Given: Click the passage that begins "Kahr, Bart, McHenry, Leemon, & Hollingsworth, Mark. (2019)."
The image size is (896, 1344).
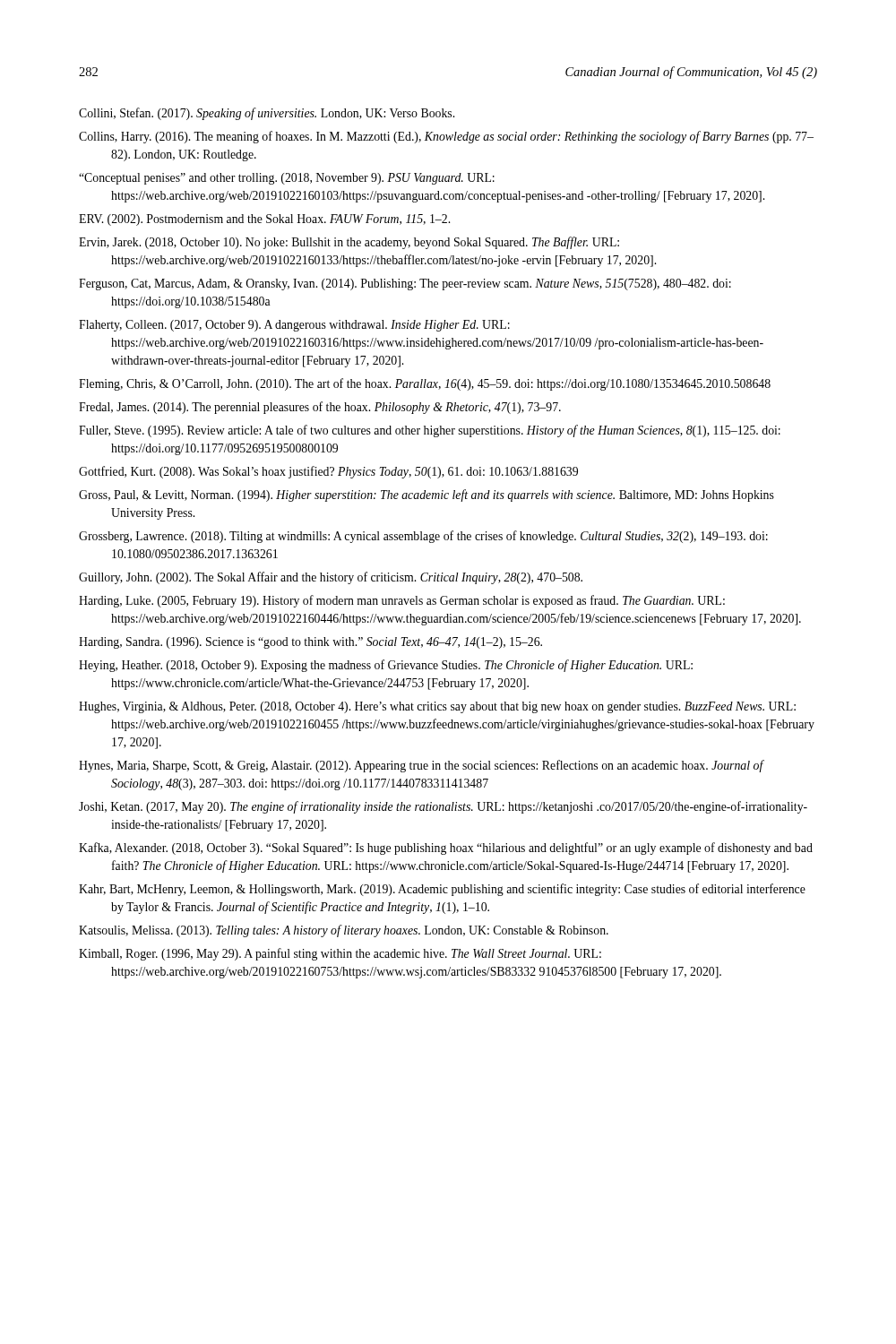Looking at the screenshot, I should tap(442, 898).
